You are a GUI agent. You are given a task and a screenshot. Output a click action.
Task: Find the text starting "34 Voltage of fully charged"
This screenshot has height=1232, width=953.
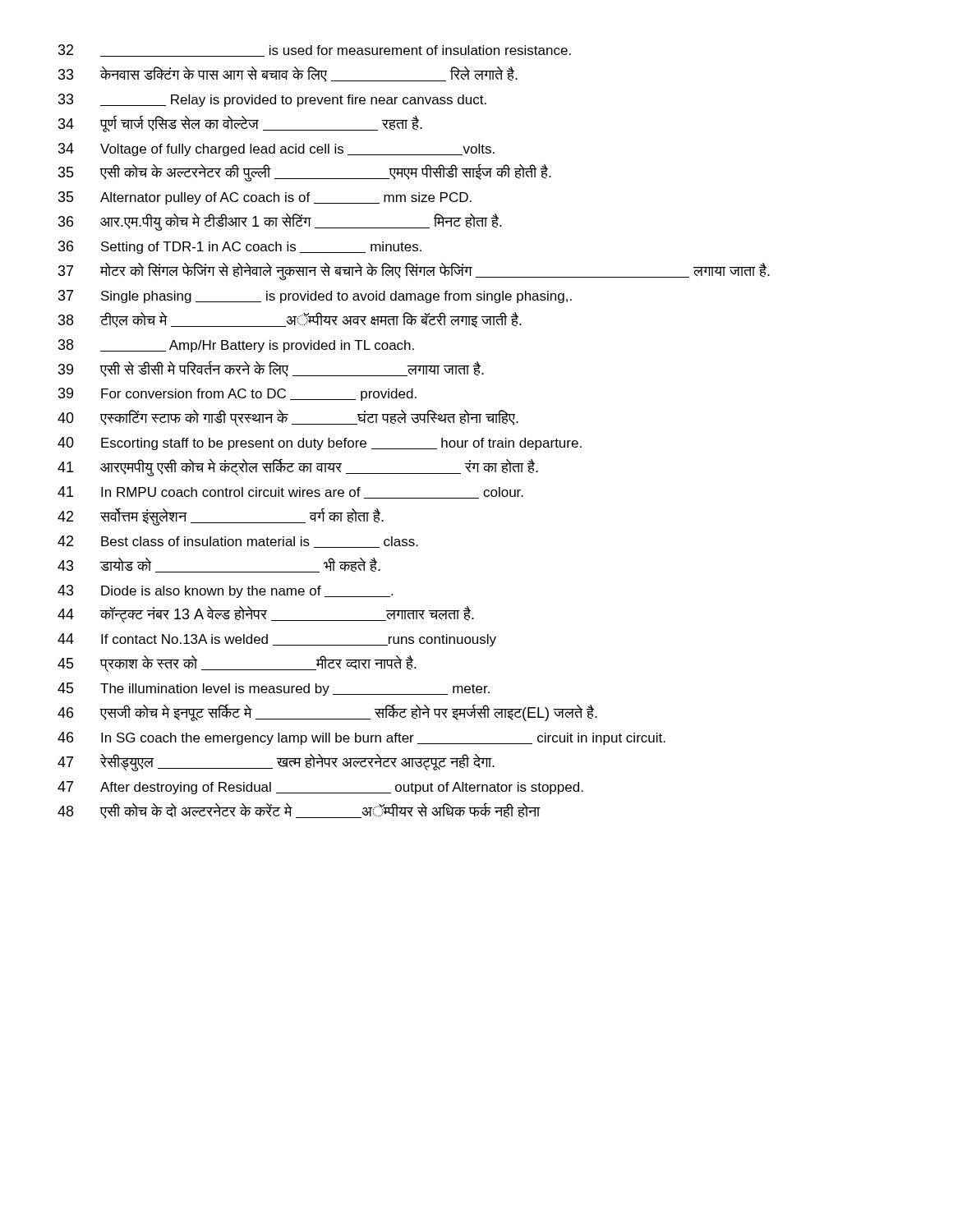[476, 149]
